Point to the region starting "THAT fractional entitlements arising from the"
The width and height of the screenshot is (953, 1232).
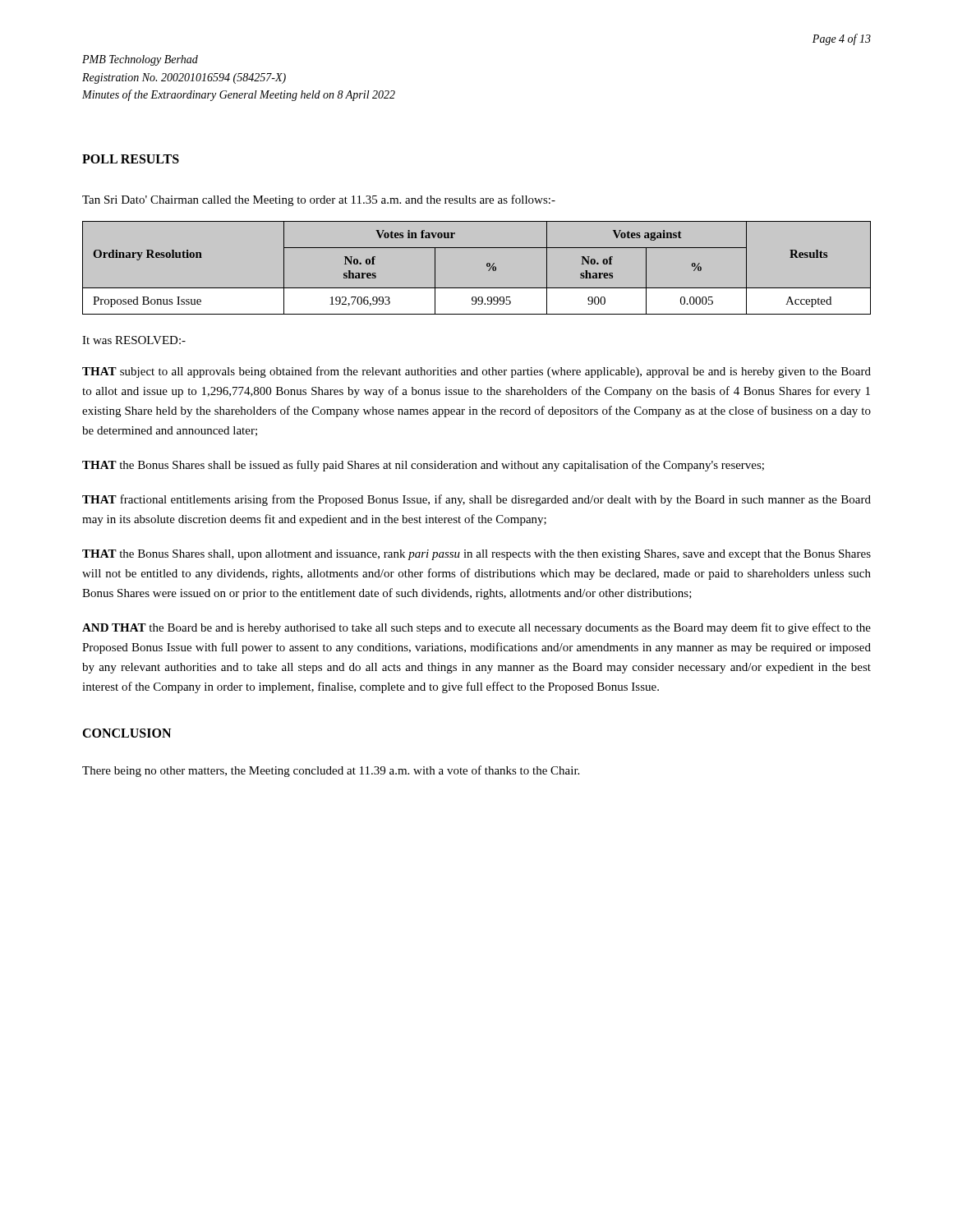(x=476, y=509)
